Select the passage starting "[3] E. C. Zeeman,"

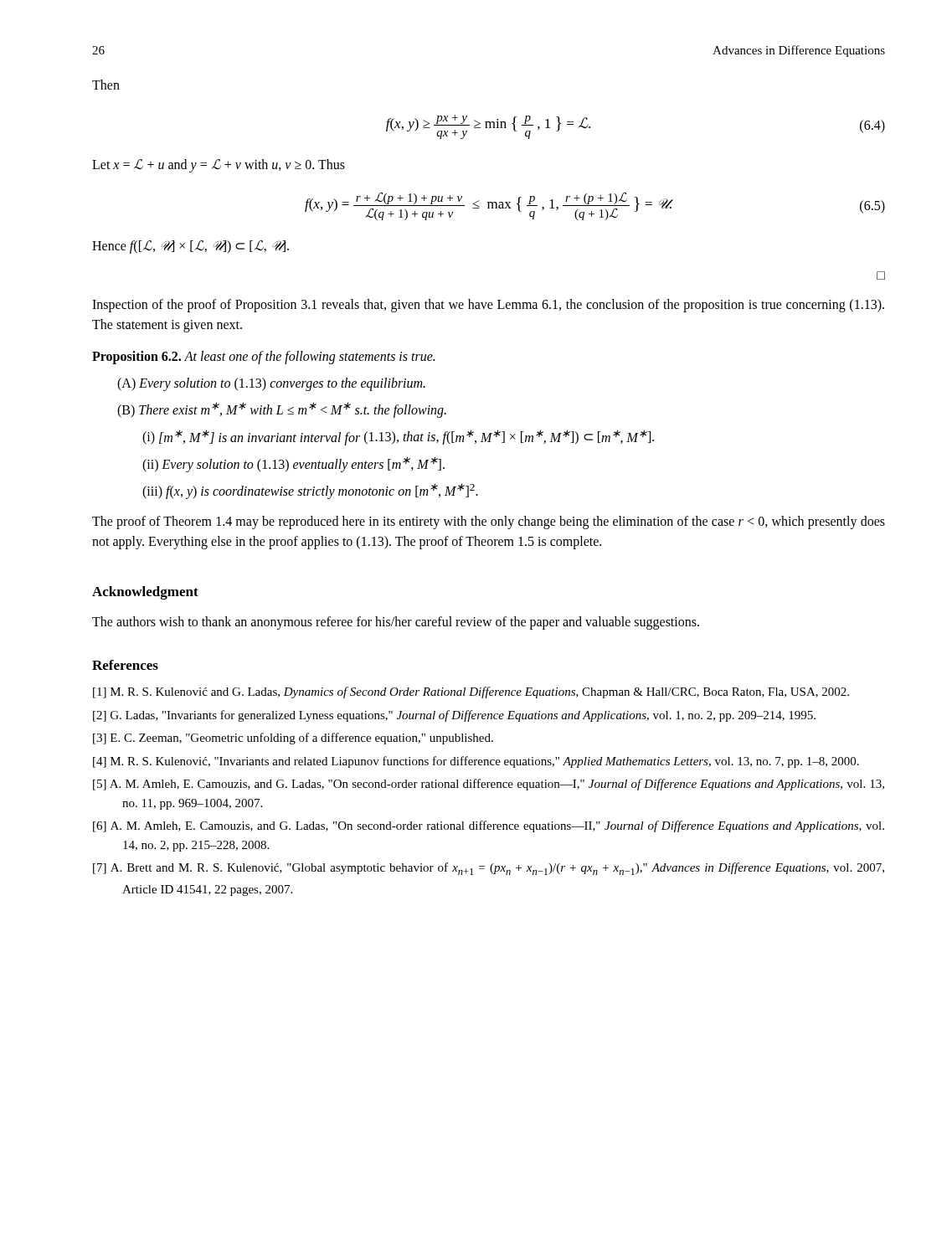pyautogui.click(x=293, y=738)
